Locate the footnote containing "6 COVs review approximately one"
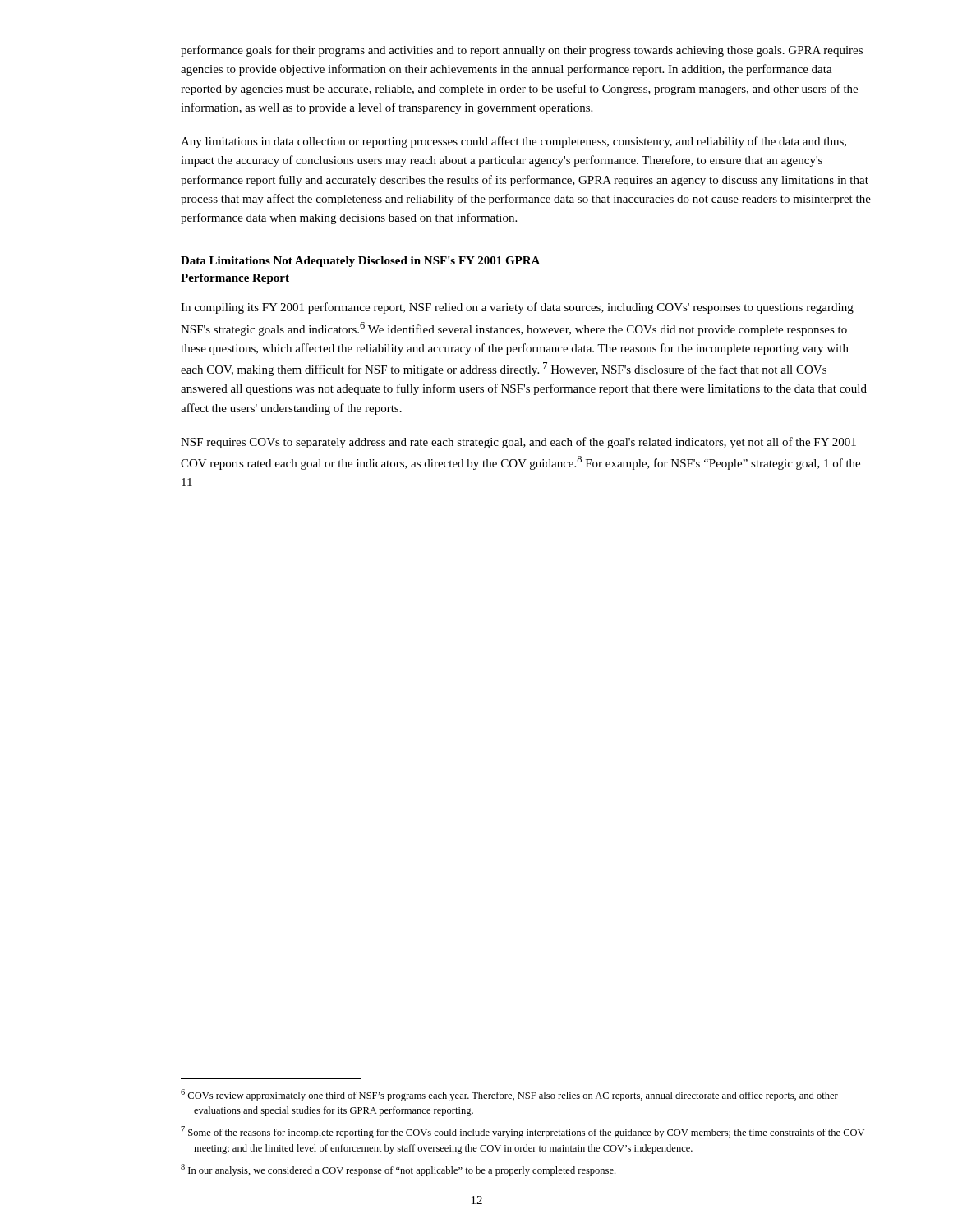This screenshot has width=953, height=1232. [x=509, y=1102]
